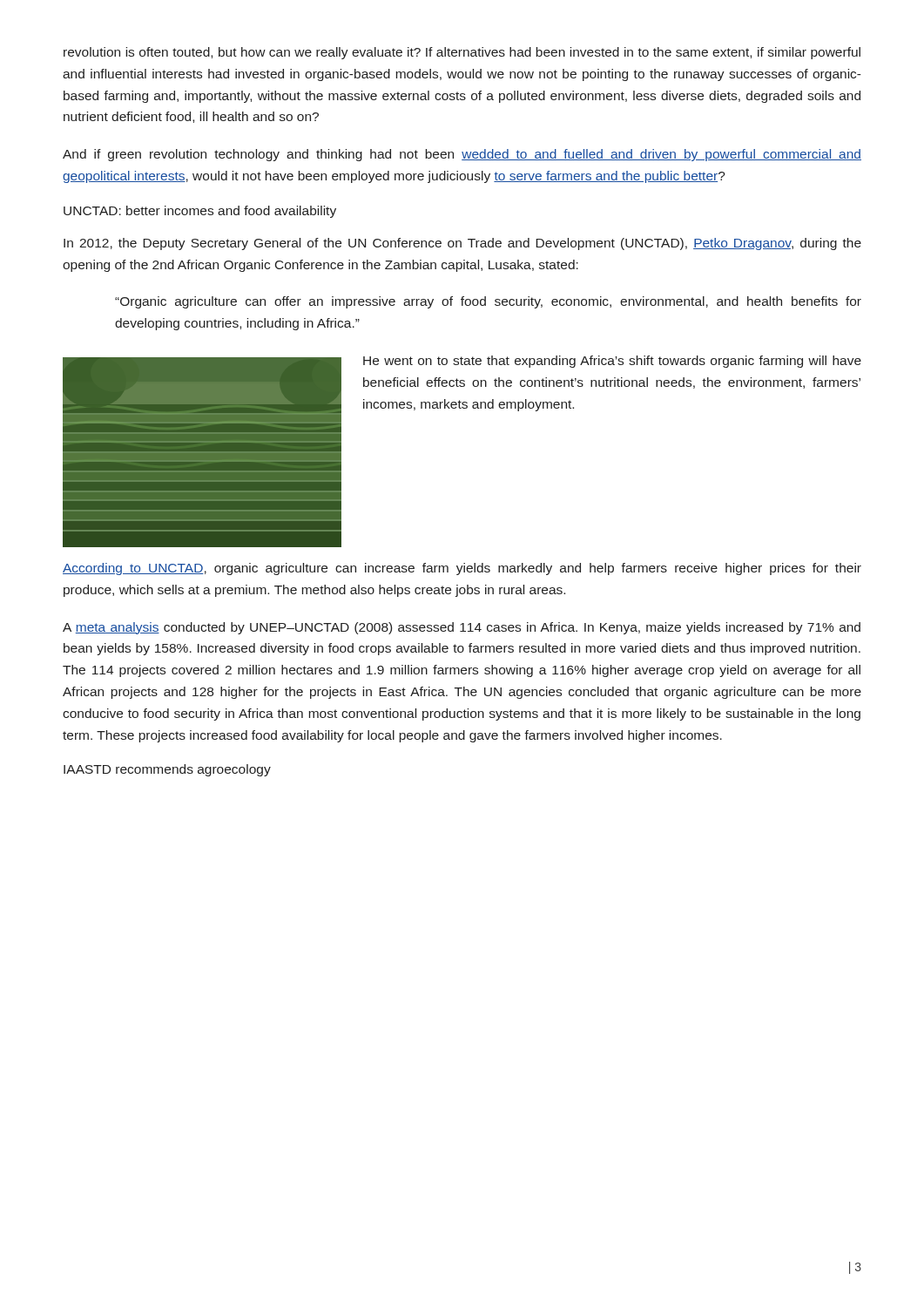Image resolution: width=924 pixels, height=1307 pixels.
Task: Locate the section header containing "IAASTD recommends agroecology"
Action: tap(167, 769)
